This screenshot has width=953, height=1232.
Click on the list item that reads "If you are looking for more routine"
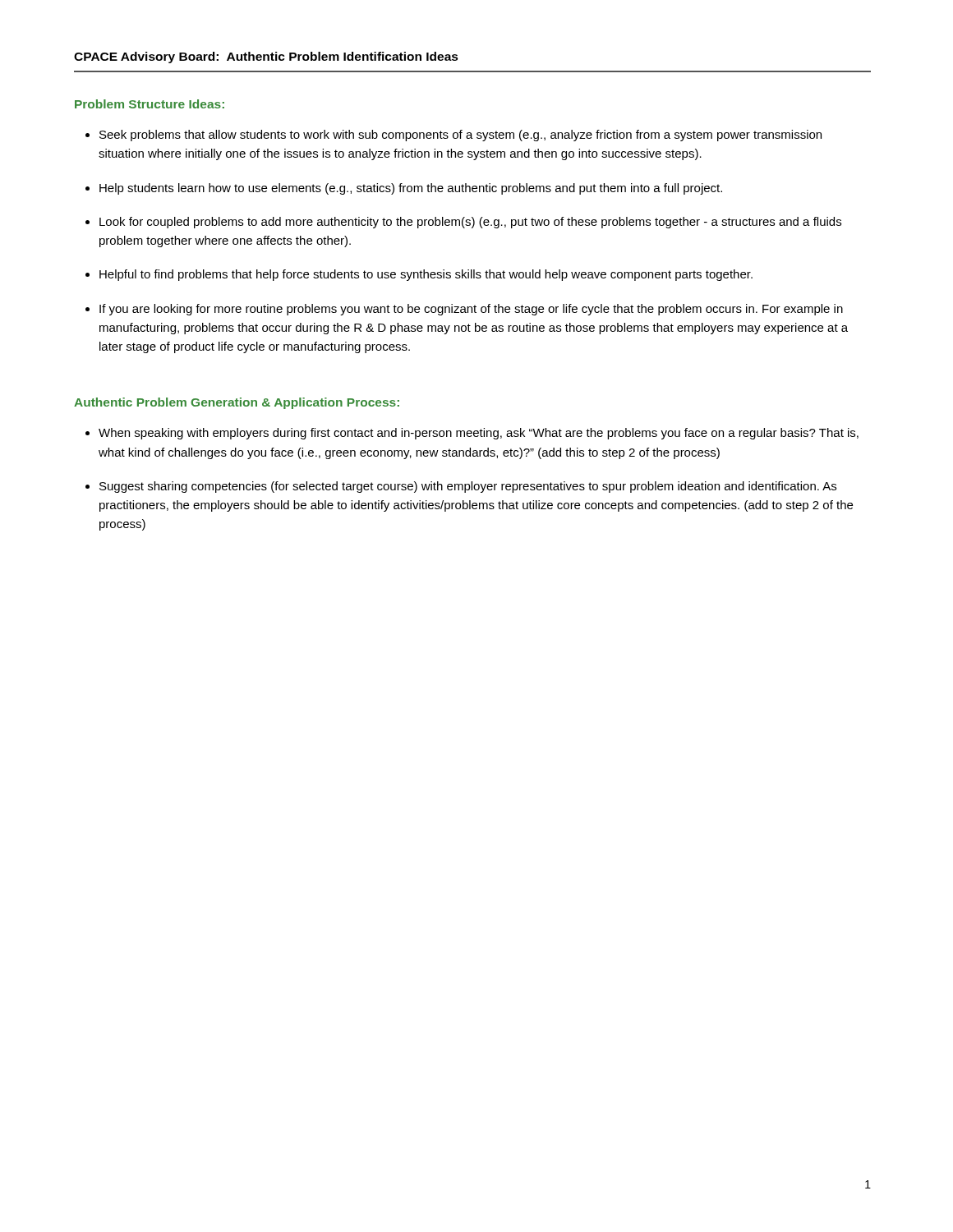click(x=473, y=327)
